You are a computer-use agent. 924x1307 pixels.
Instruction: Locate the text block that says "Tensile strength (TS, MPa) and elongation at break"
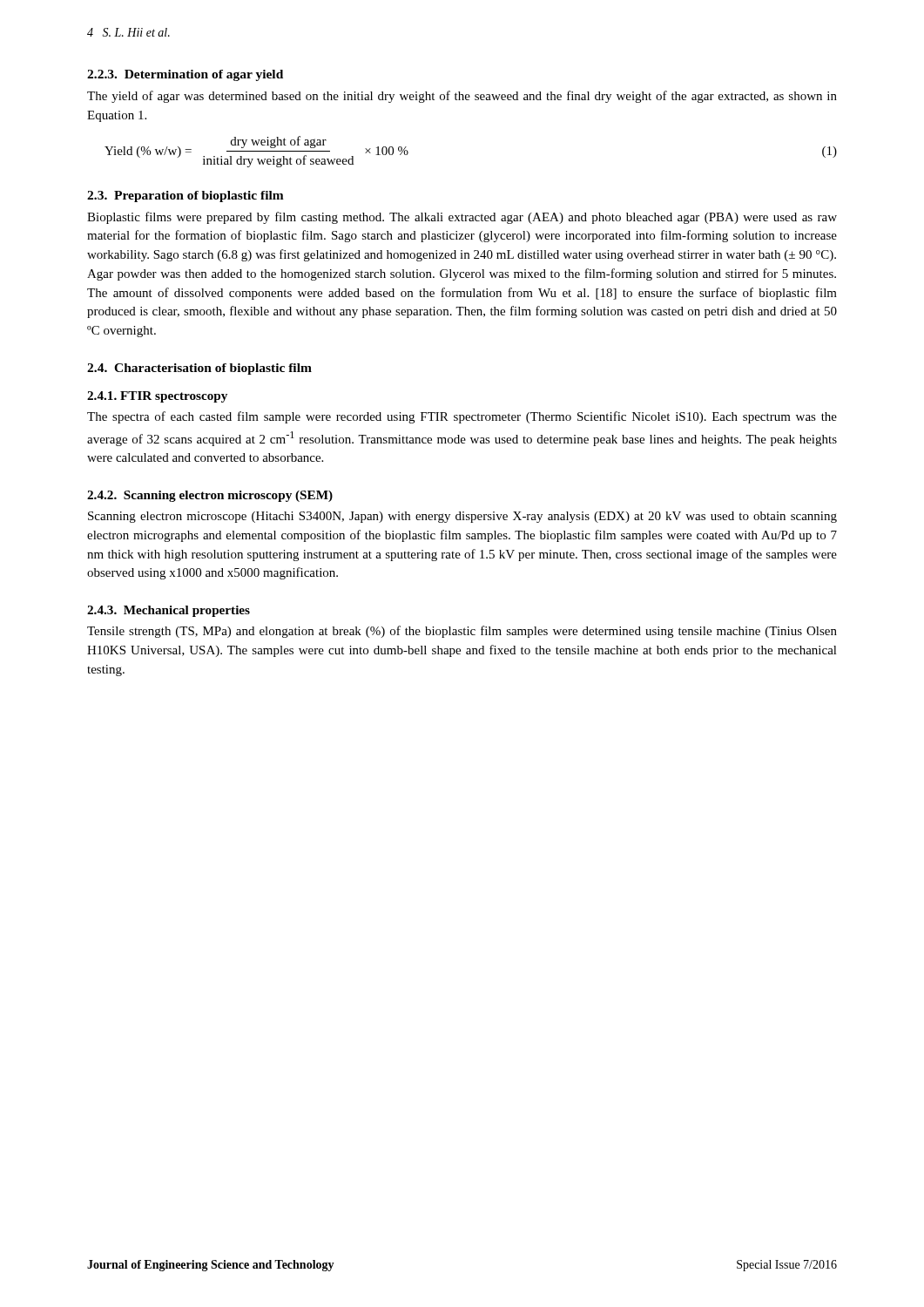[462, 651]
